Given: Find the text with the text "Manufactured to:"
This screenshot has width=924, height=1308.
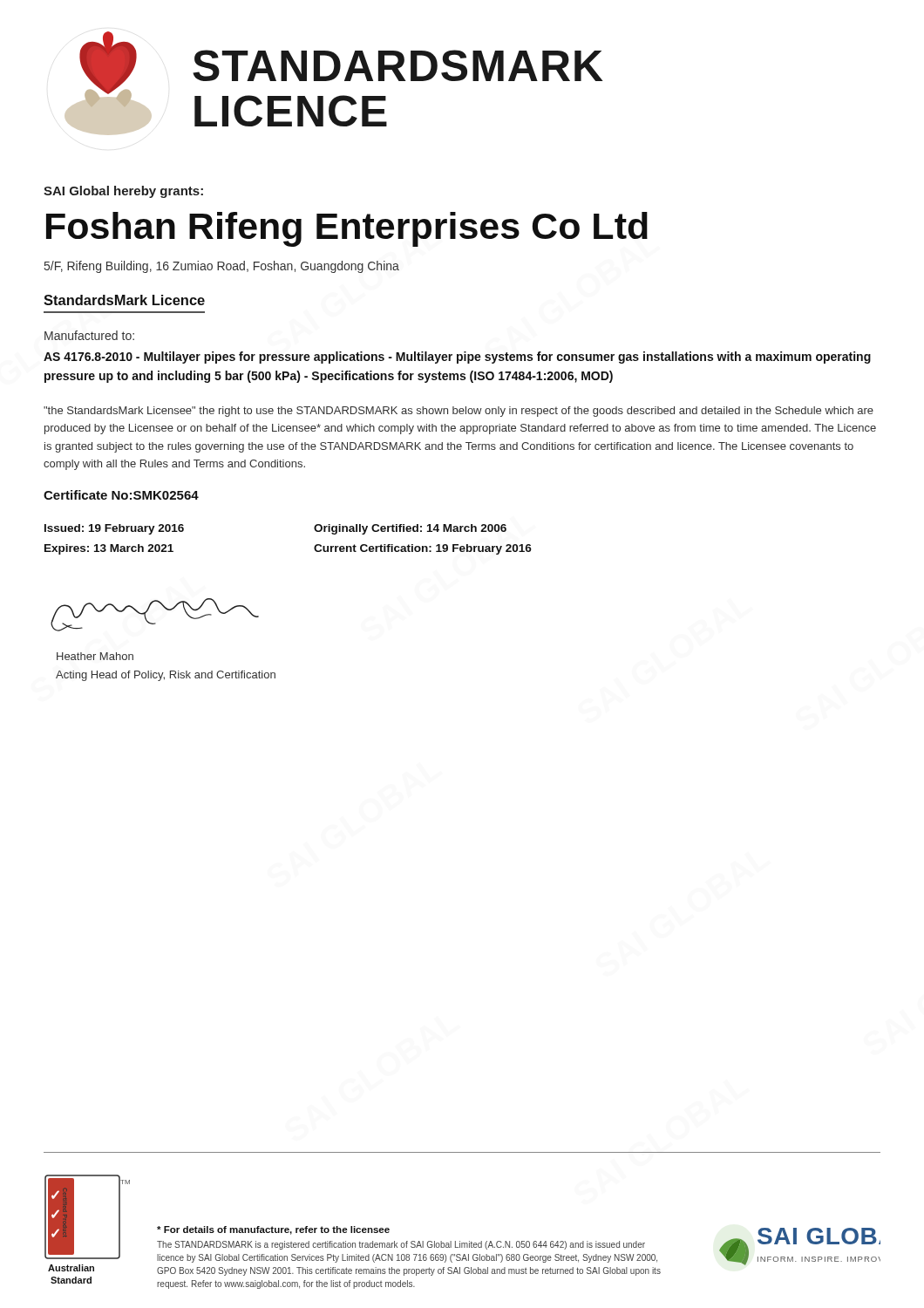Looking at the screenshot, I should pos(89,336).
